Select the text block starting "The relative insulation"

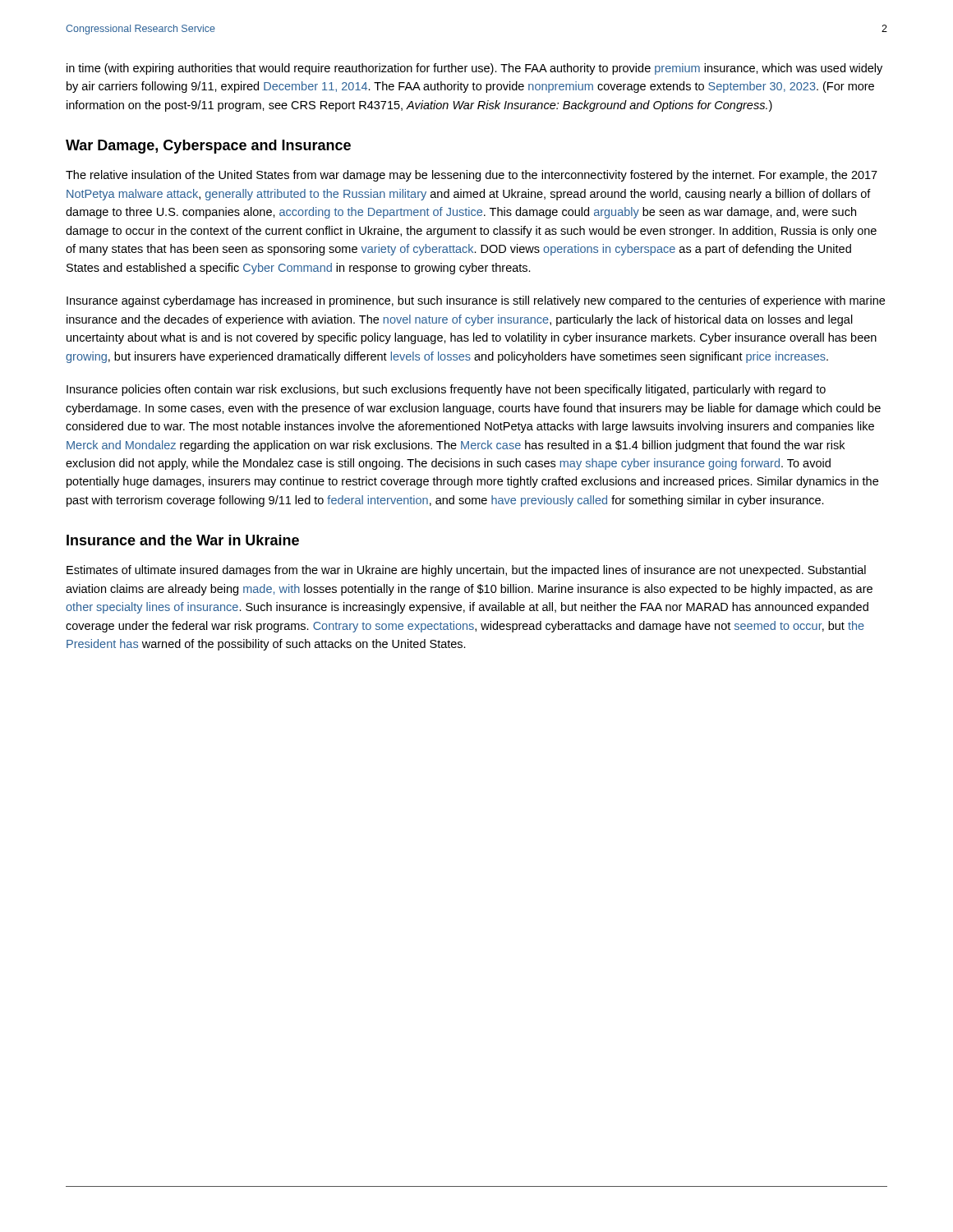(472, 221)
